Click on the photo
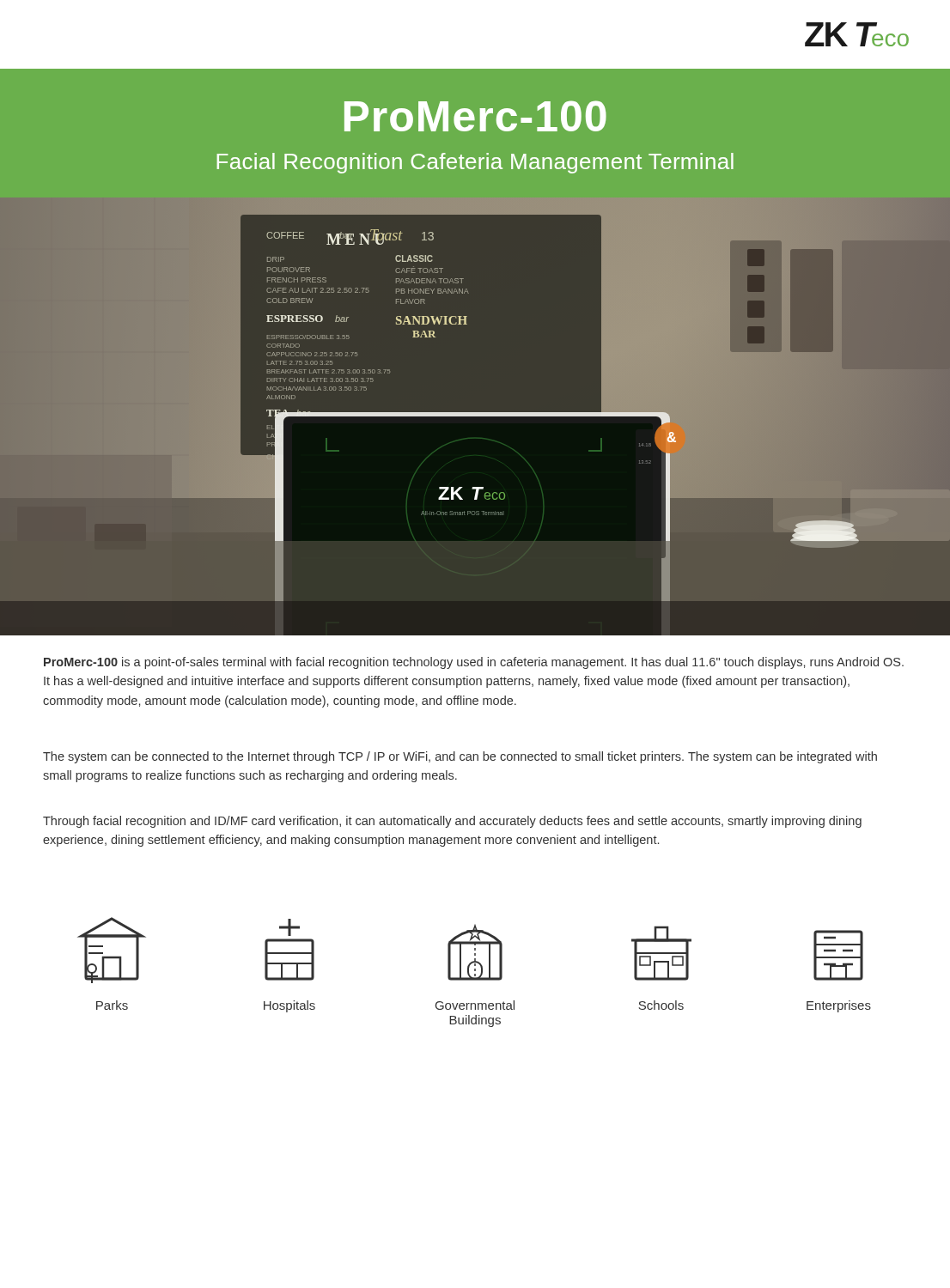 (x=475, y=416)
